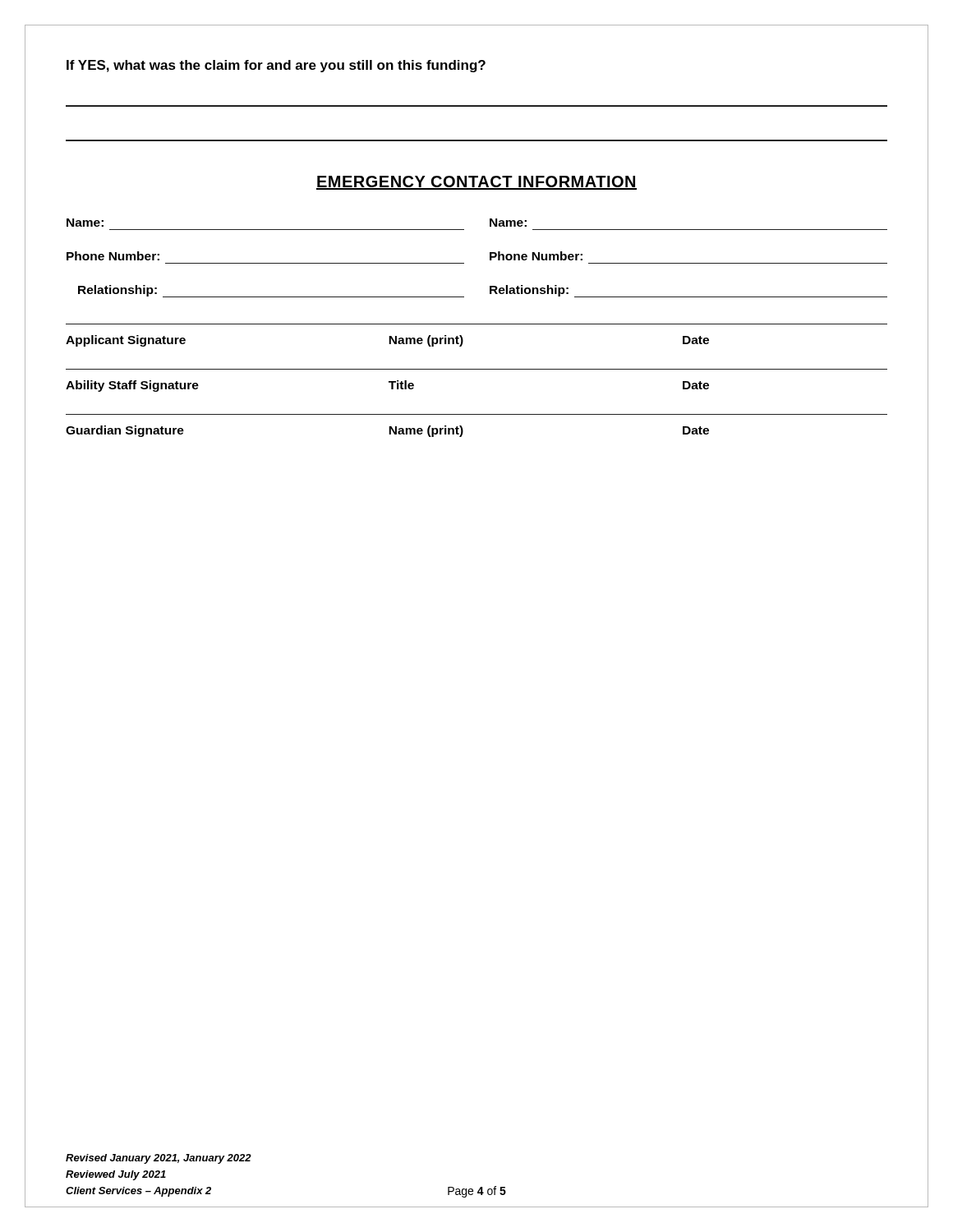
Task: Locate the passage starting "If YES, what was the"
Action: tap(276, 65)
